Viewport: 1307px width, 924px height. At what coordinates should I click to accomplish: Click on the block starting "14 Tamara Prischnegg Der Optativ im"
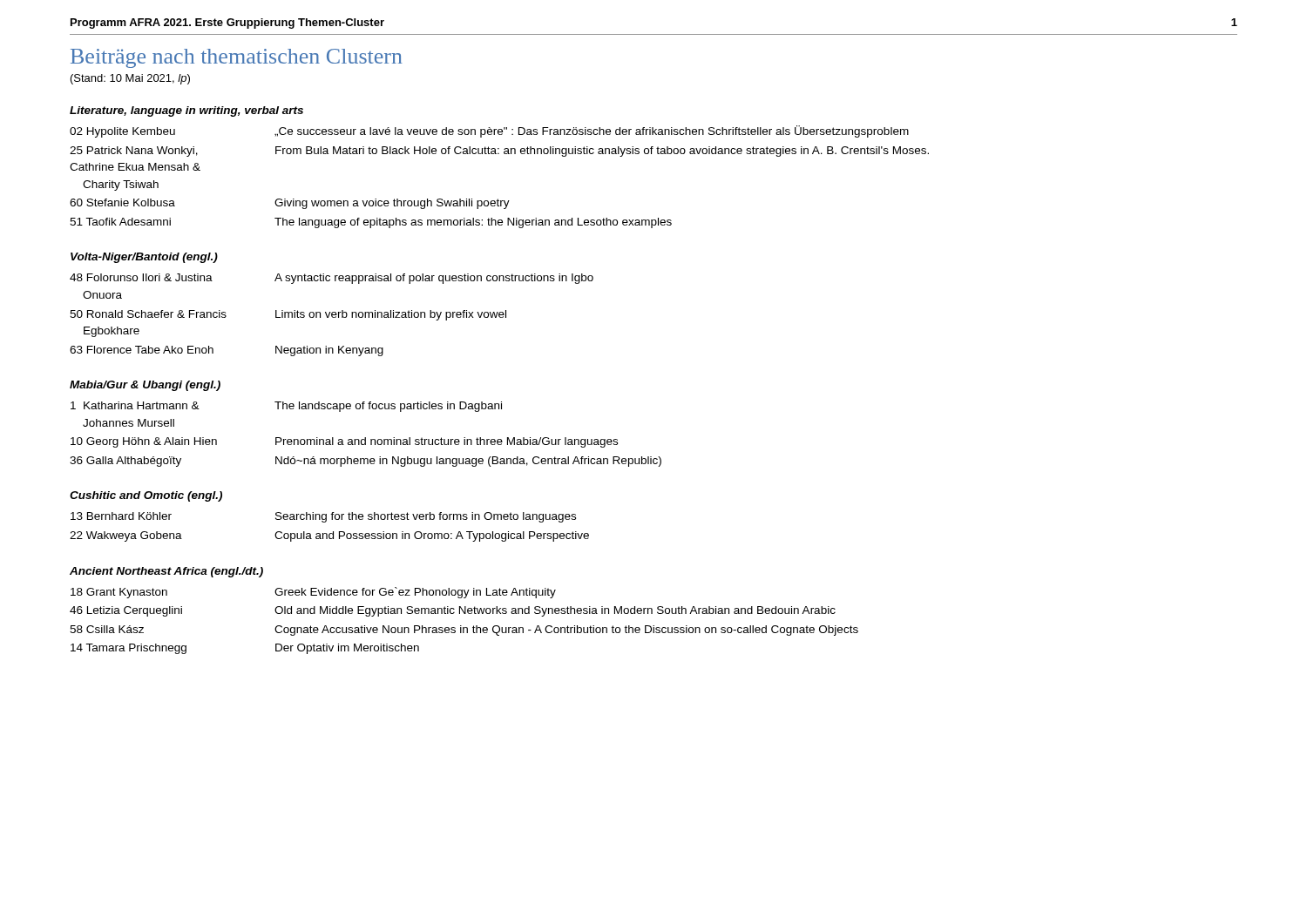132,648
